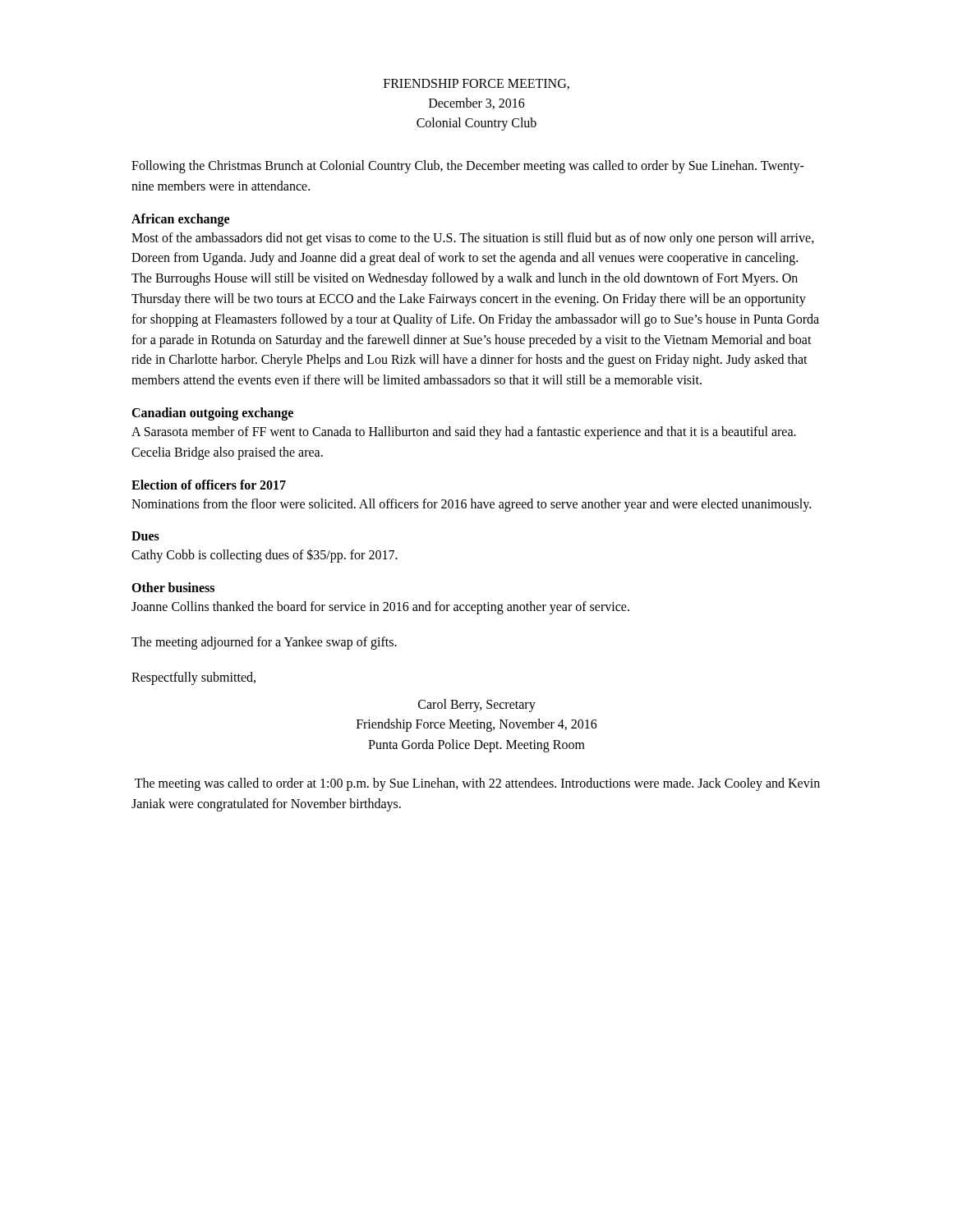
Task: Select the region starting "Other business"
Action: (173, 588)
